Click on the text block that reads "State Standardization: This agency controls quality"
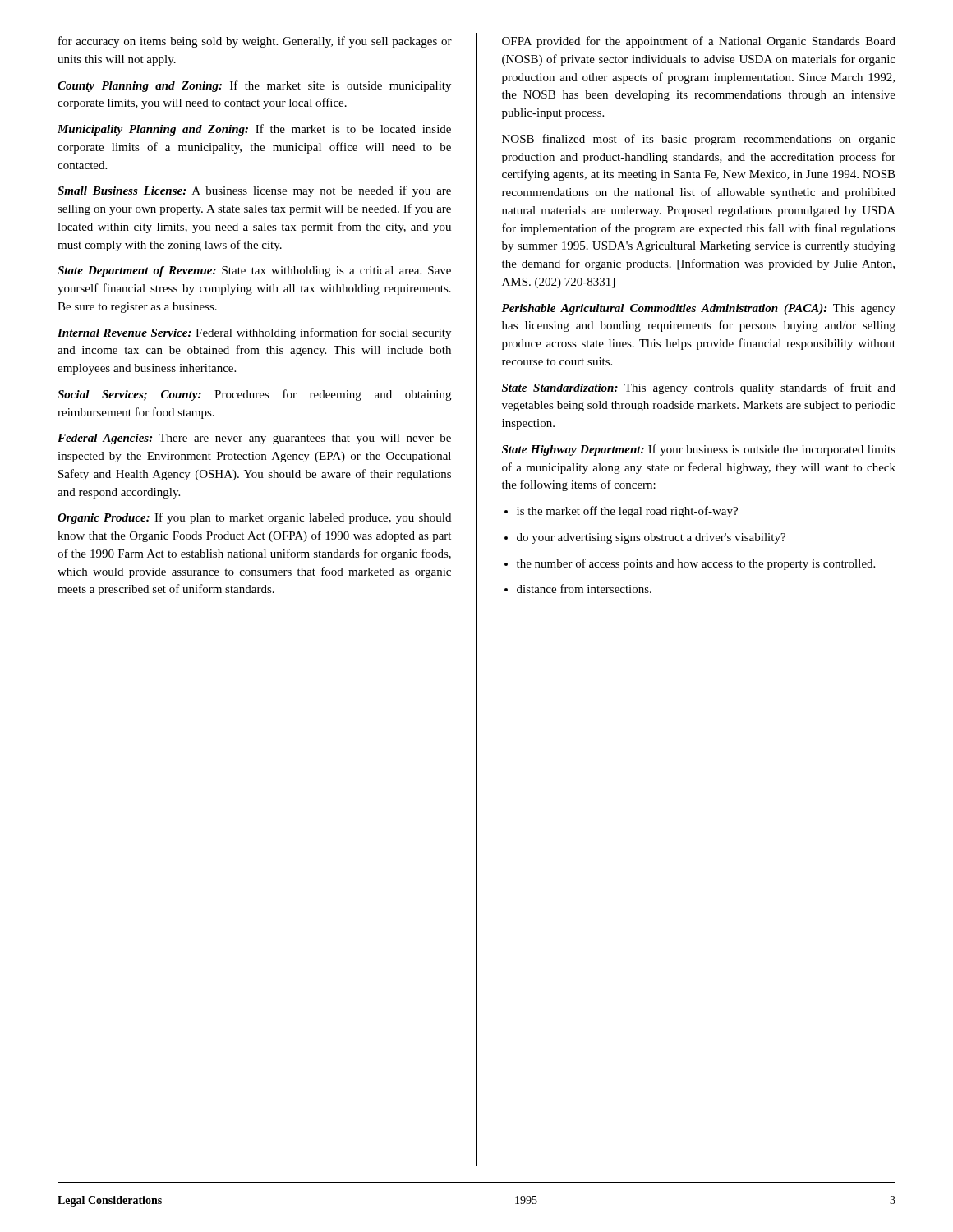This screenshot has height=1232, width=953. coord(699,405)
